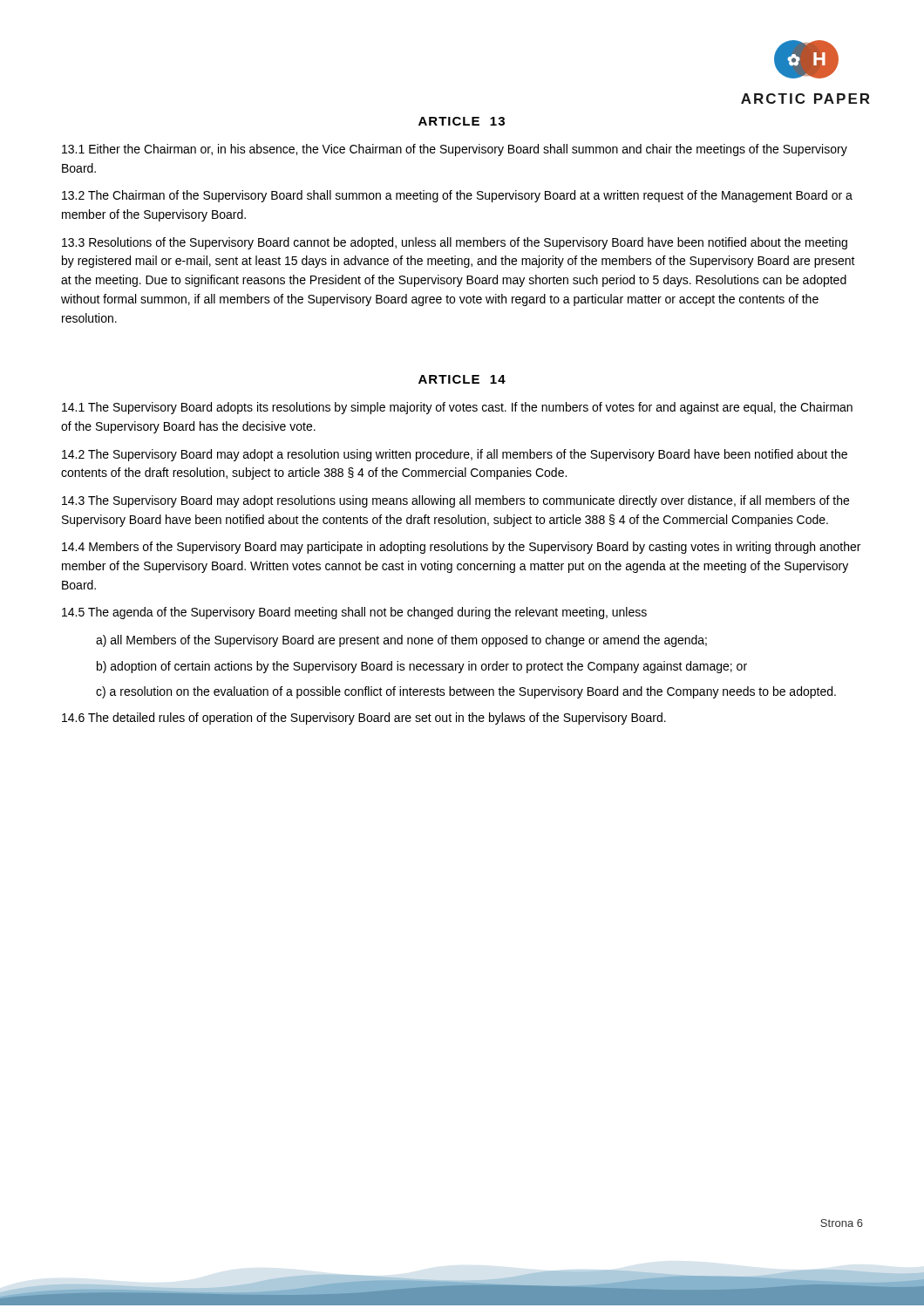Find the block on this page that starts "1 The Supervisory Board adopts"

tap(457, 417)
